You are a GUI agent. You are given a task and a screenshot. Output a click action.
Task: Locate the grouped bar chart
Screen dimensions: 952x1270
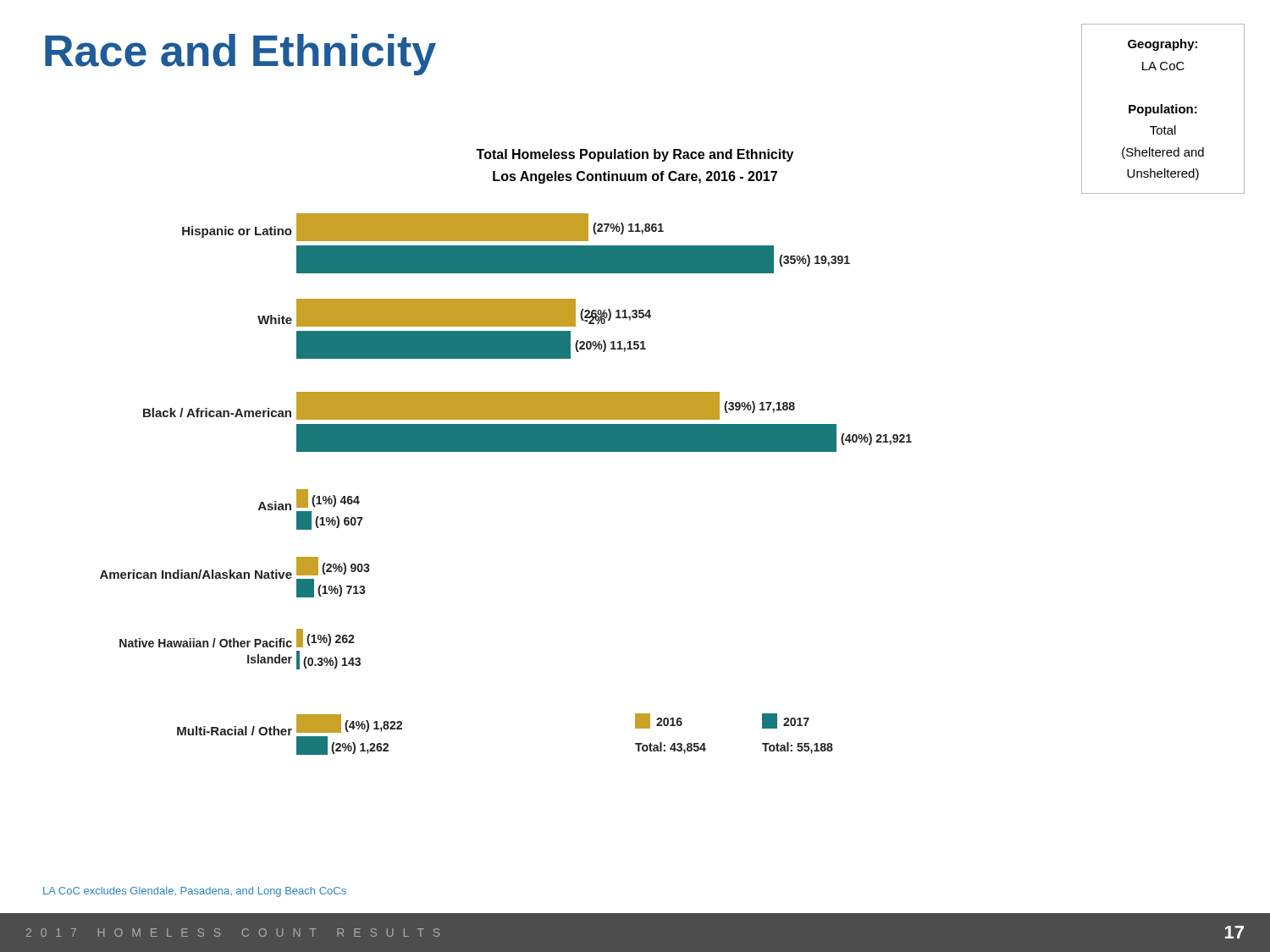(x=610, y=510)
